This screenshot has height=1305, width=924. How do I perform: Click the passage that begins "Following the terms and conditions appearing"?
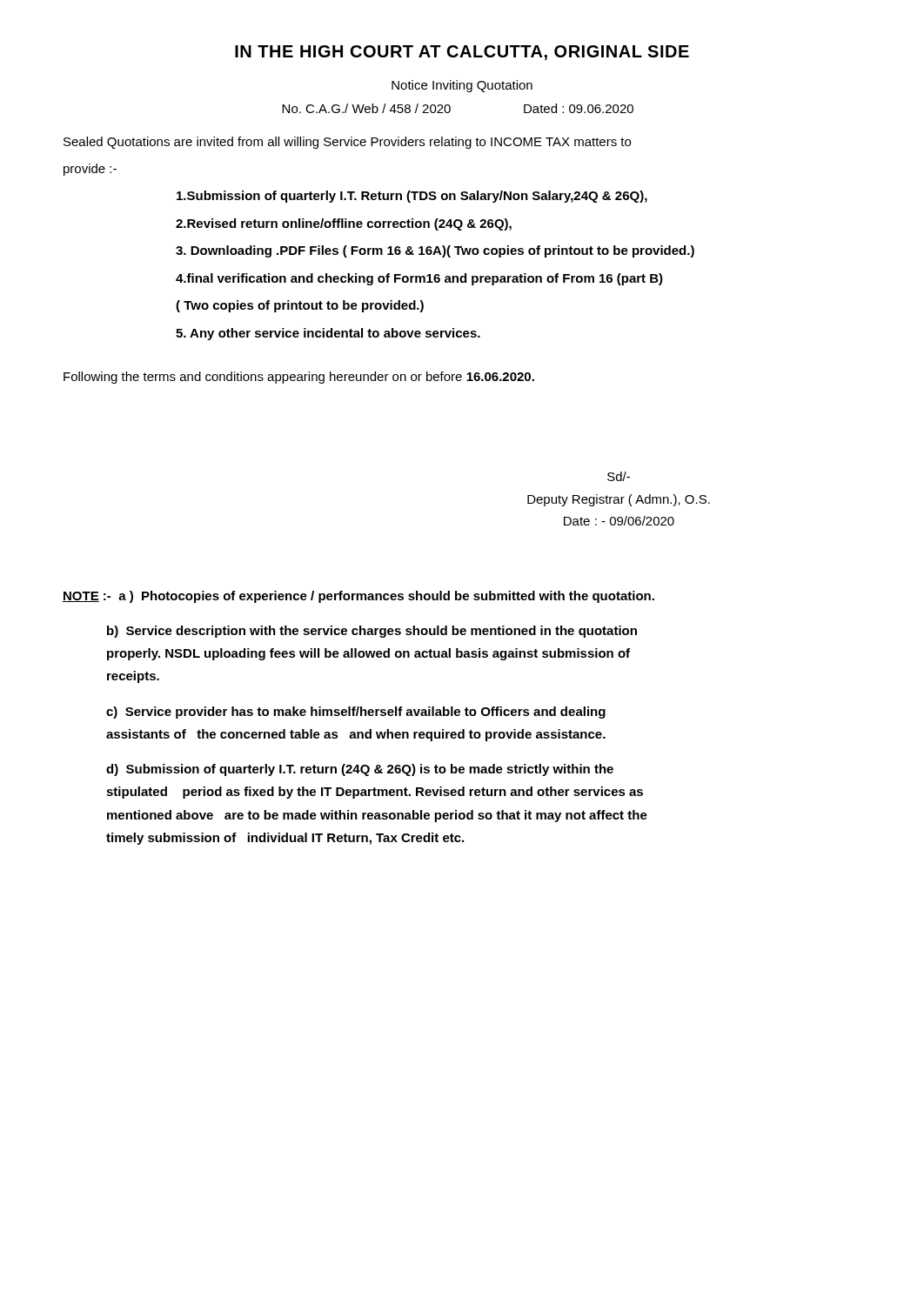point(299,376)
